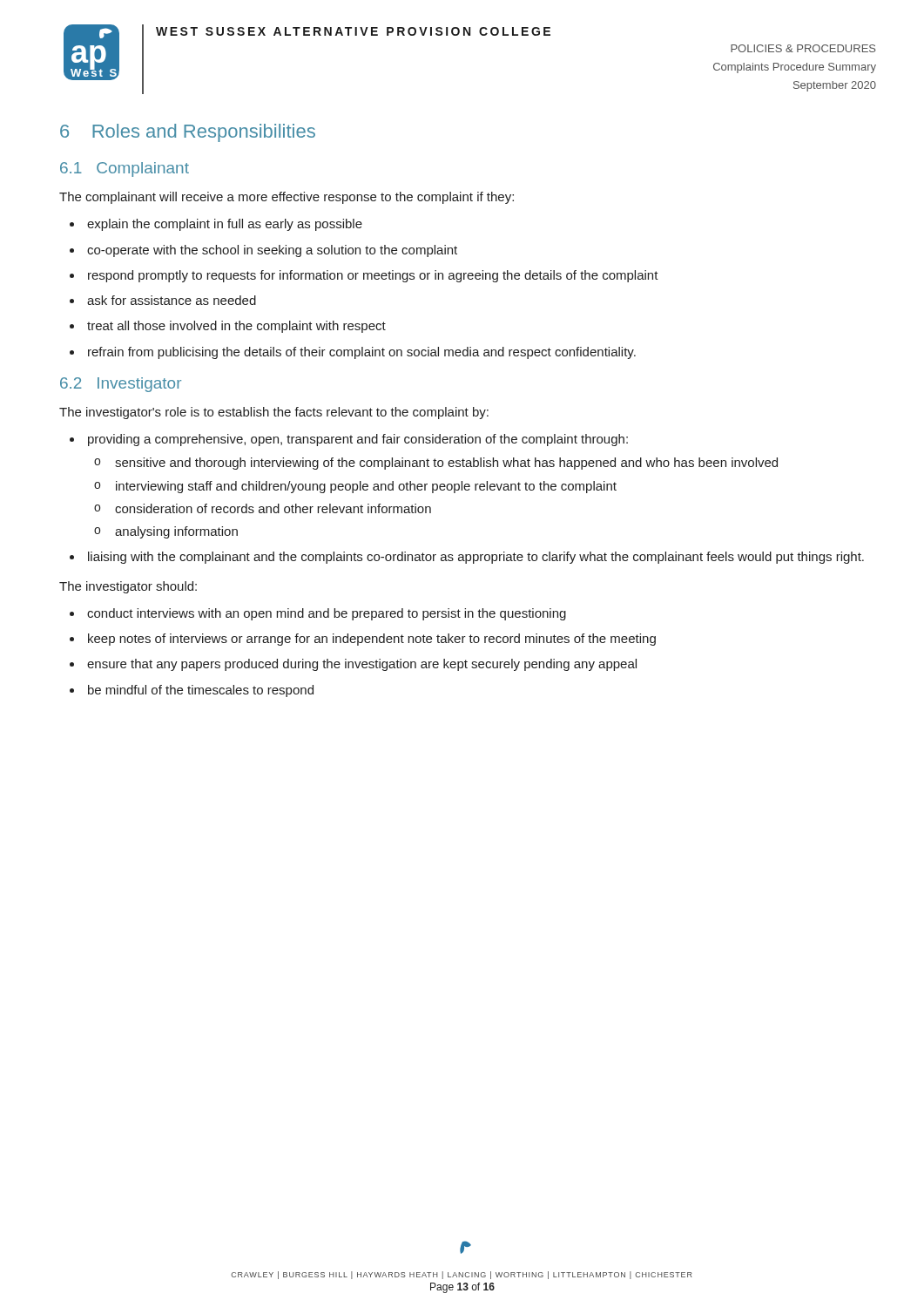Find the passage starting "sensitive and thorough interviewing of the"
924x1307 pixels.
(x=447, y=462)
